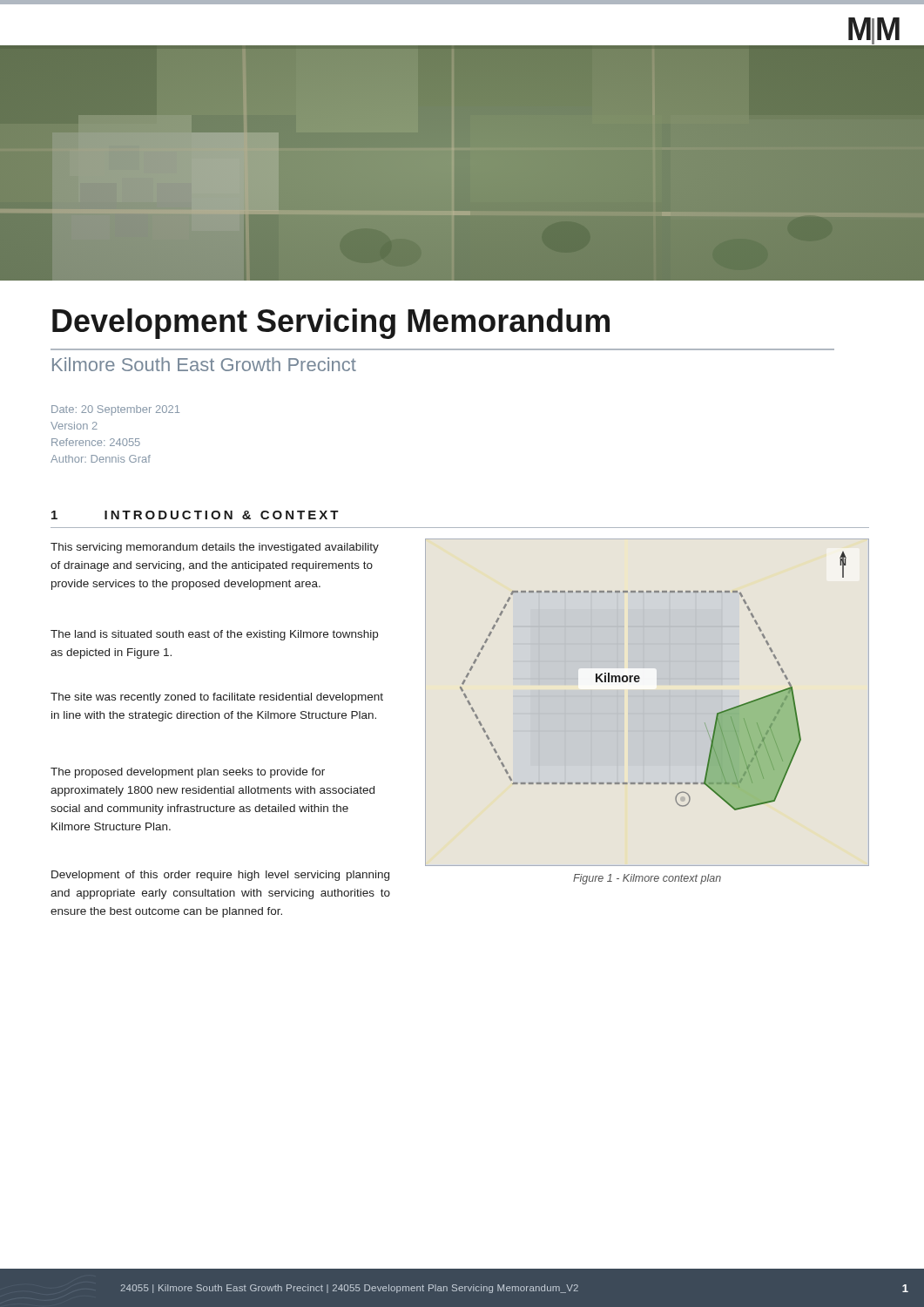Image resolution: width=924 pixels, height=1307 pixels.
Task: Click on the section header that says "Kilmore South East Growth Precinct"
Action: point(204,364)
